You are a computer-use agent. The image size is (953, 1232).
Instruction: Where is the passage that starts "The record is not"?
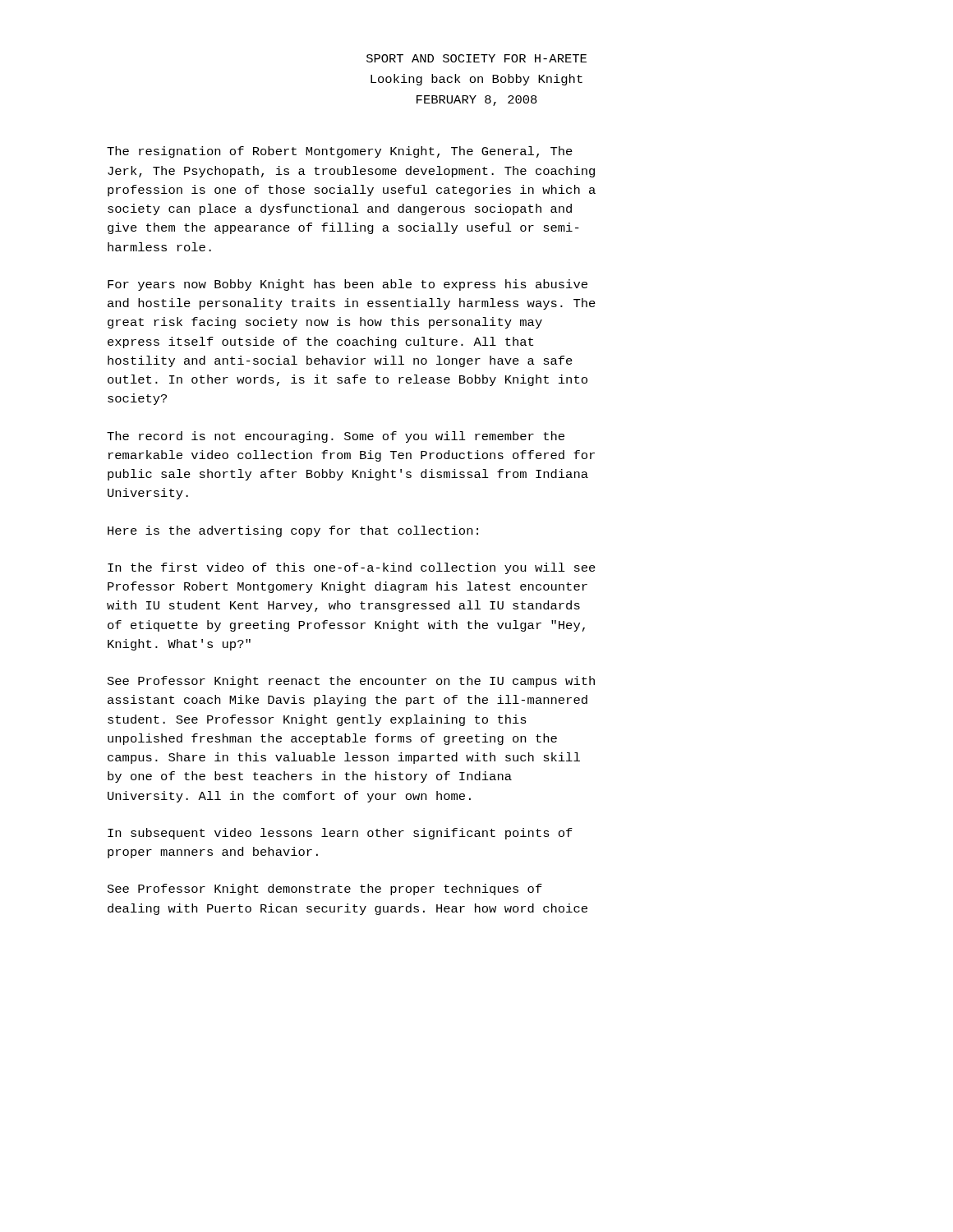[351, 465]
